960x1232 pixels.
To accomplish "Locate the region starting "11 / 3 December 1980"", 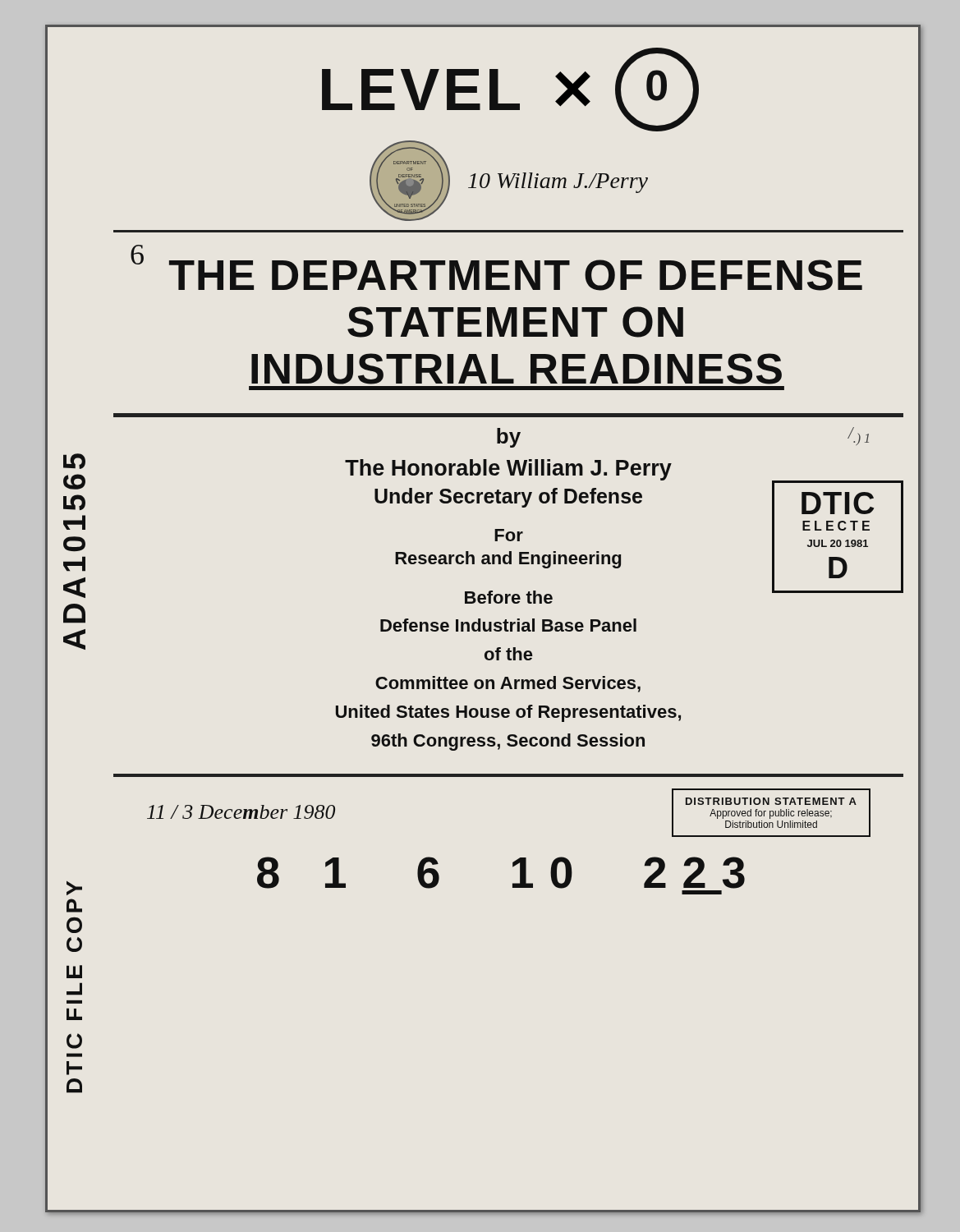I will [x=241, y=812].
